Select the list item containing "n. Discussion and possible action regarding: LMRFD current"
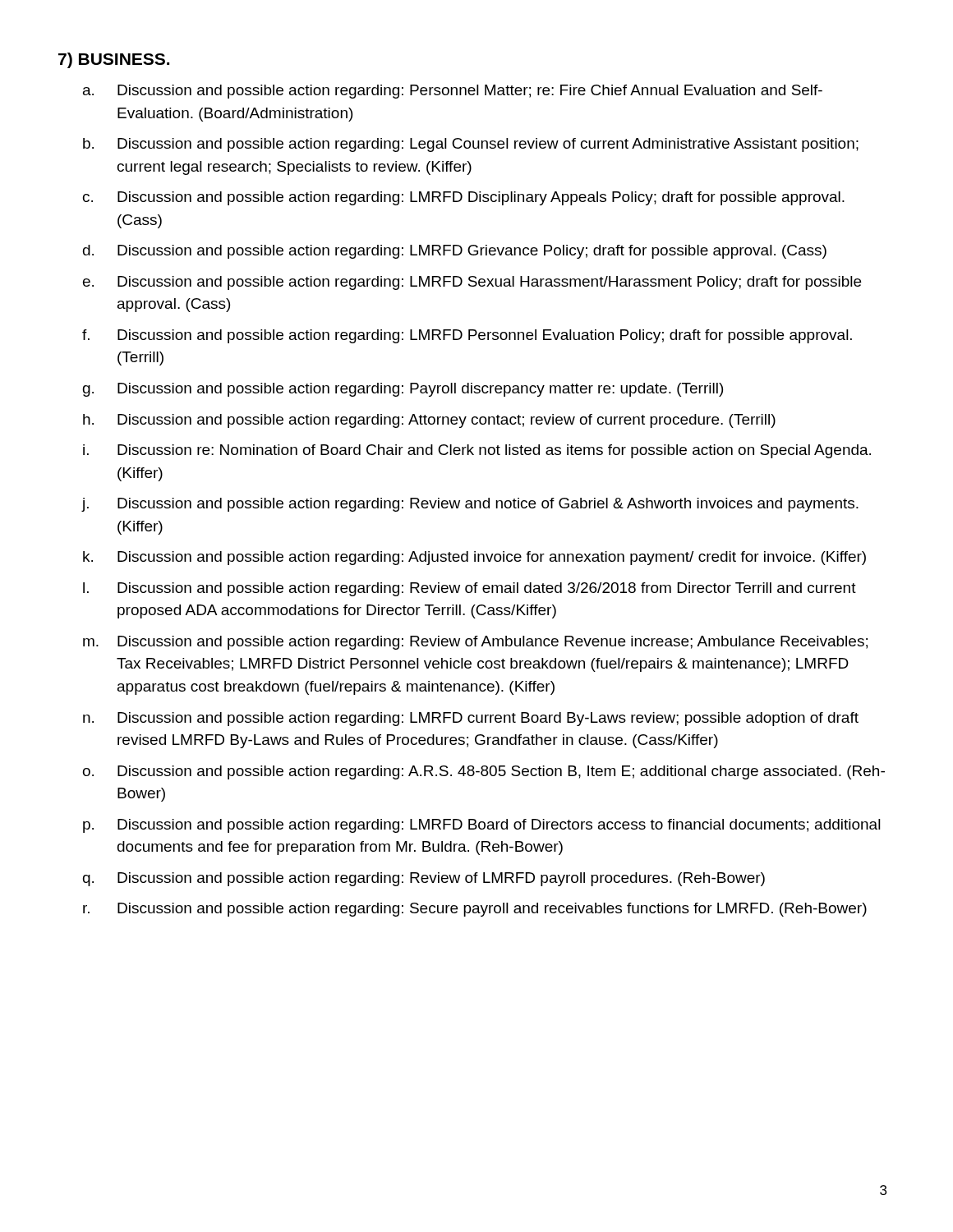Viewport: 953px width, 1232px height. (472, 729)
